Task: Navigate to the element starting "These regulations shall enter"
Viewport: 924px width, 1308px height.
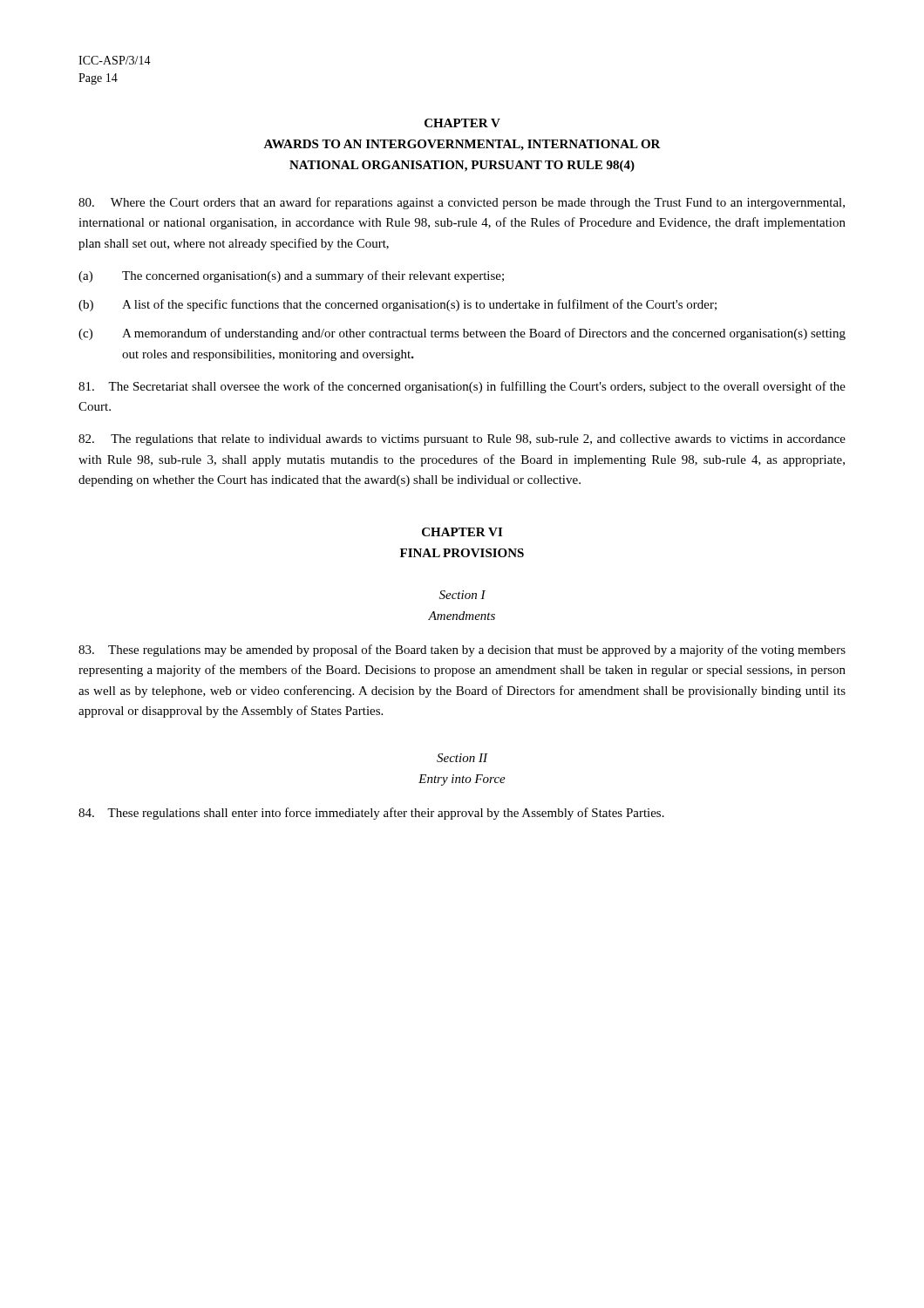Action: click(x=372, y=813)
